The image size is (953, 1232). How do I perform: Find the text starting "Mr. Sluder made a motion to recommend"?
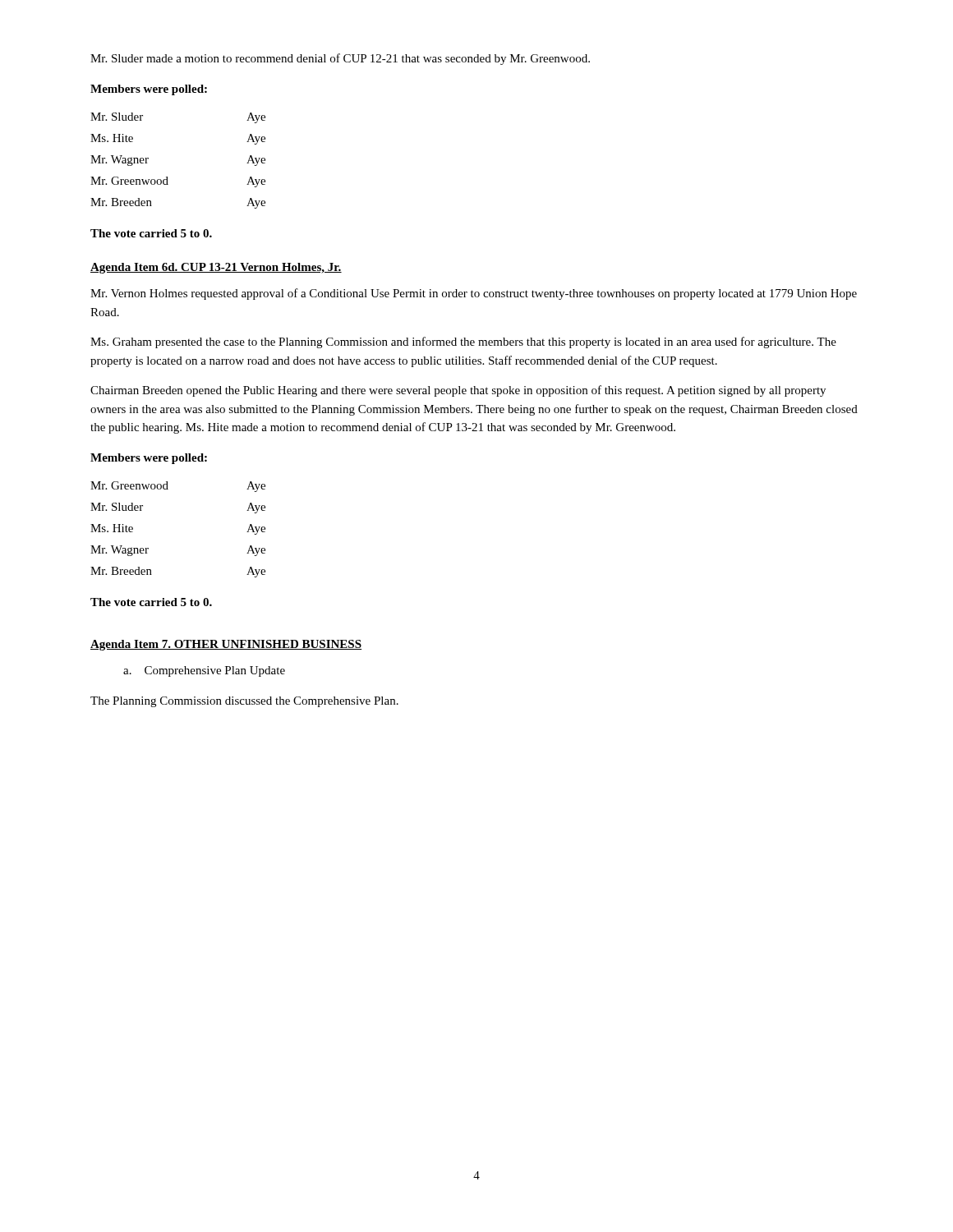click(476, 59)
